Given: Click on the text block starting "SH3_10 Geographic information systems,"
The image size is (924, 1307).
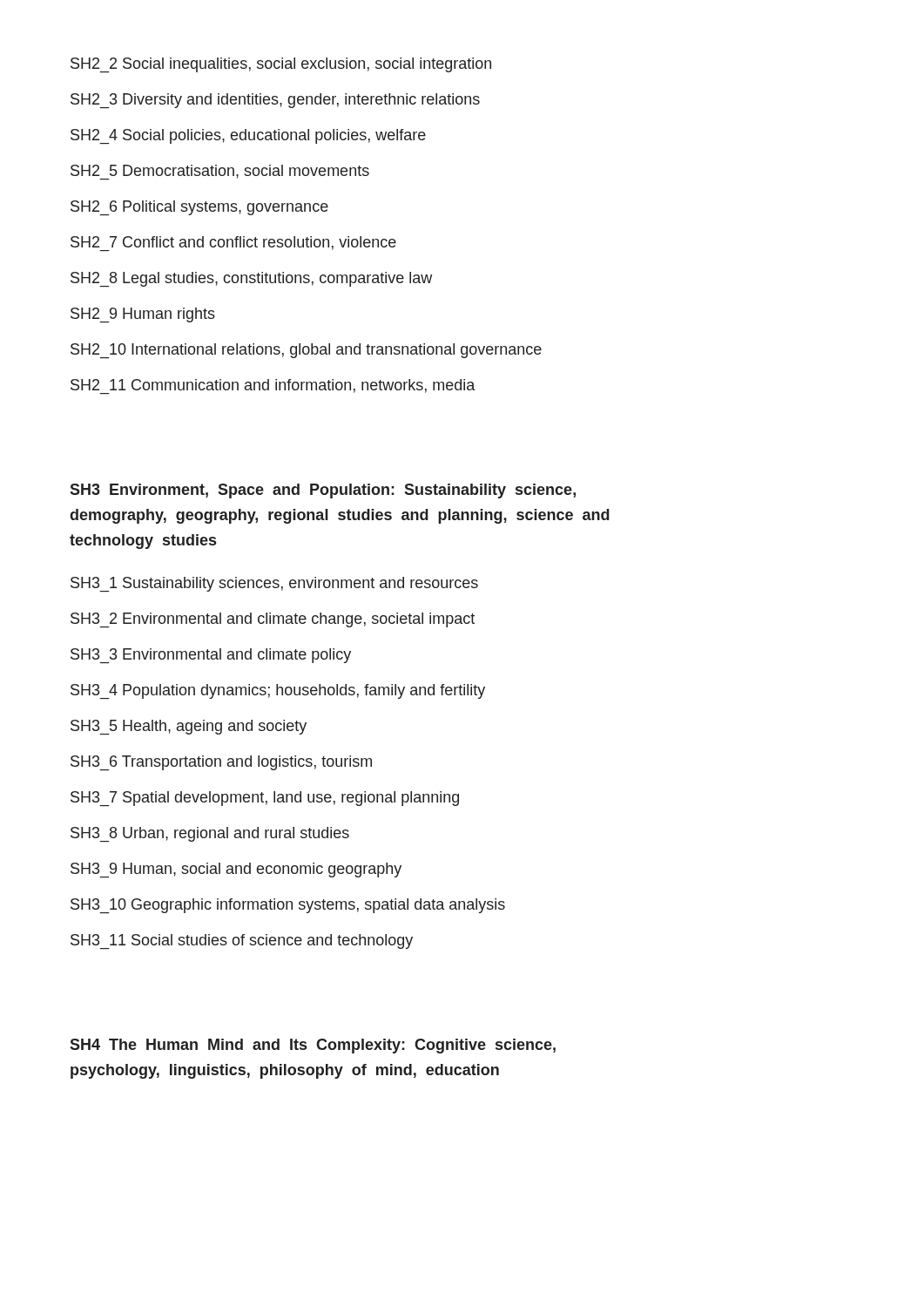Looking at the screenshot, I should [288, 905].
